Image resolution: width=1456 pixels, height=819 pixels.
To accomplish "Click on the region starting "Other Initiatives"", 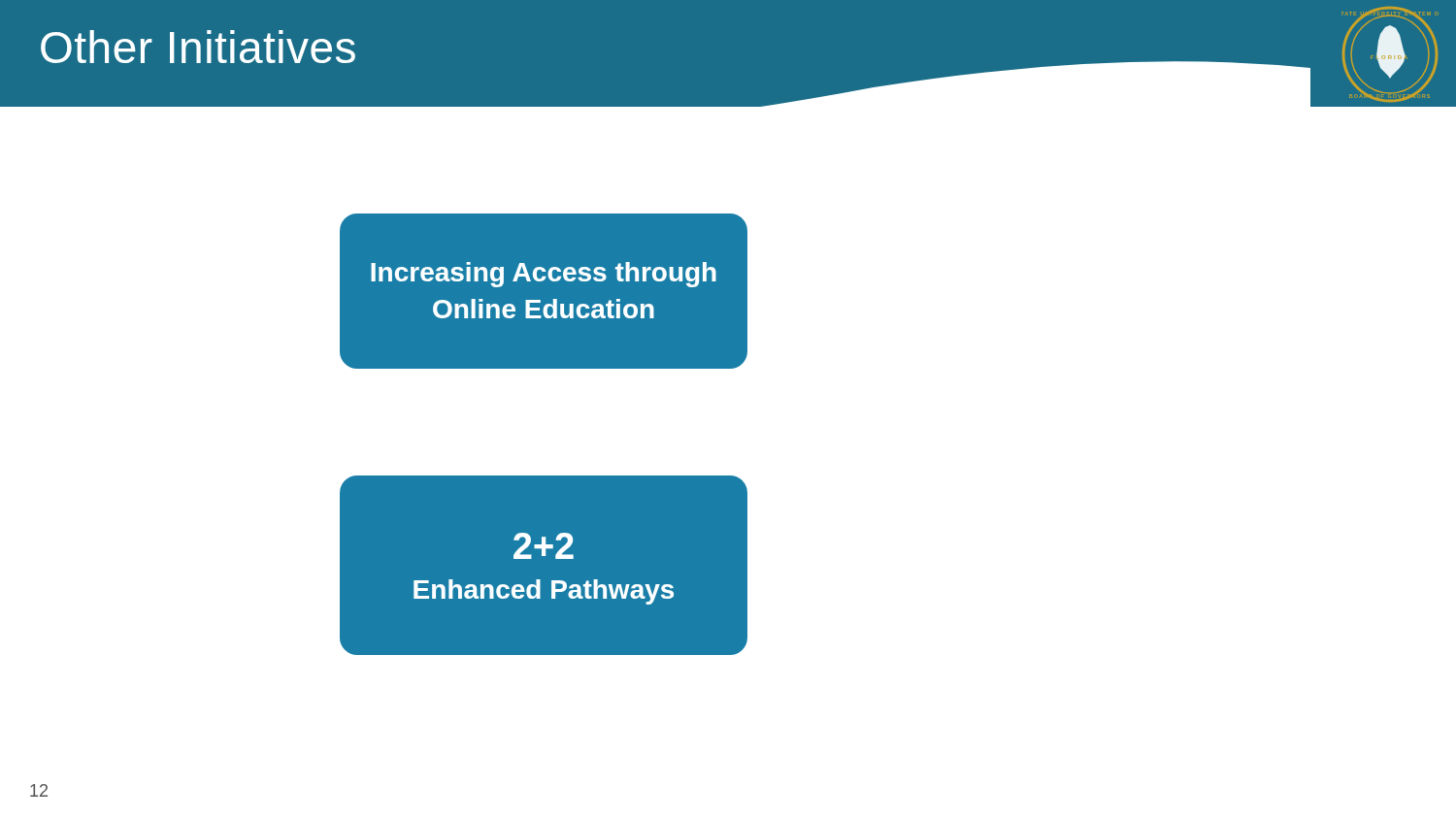I will coord(198,48).
